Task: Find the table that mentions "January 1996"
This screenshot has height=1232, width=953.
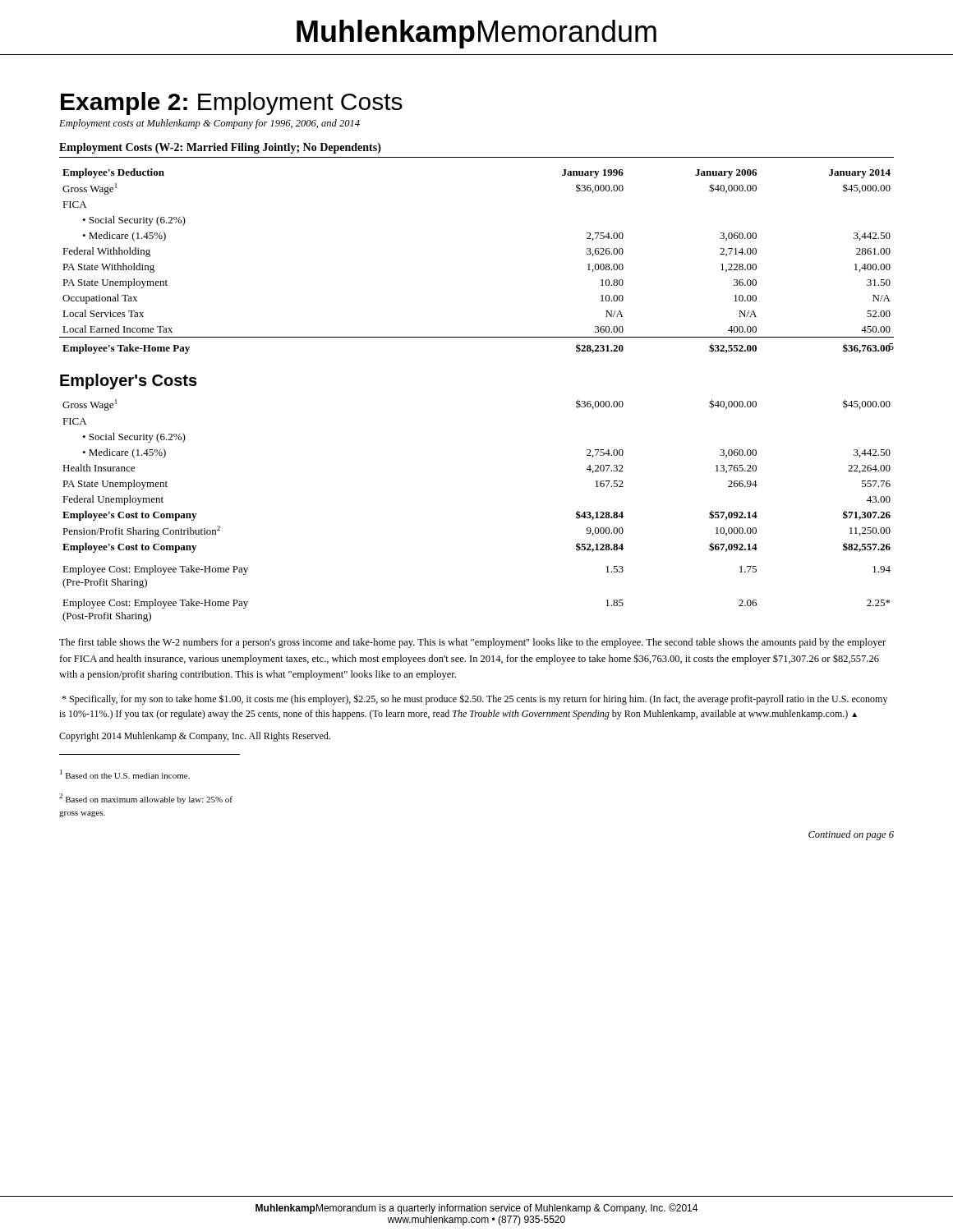Action: pyautogui.click(x=476, y=260)
